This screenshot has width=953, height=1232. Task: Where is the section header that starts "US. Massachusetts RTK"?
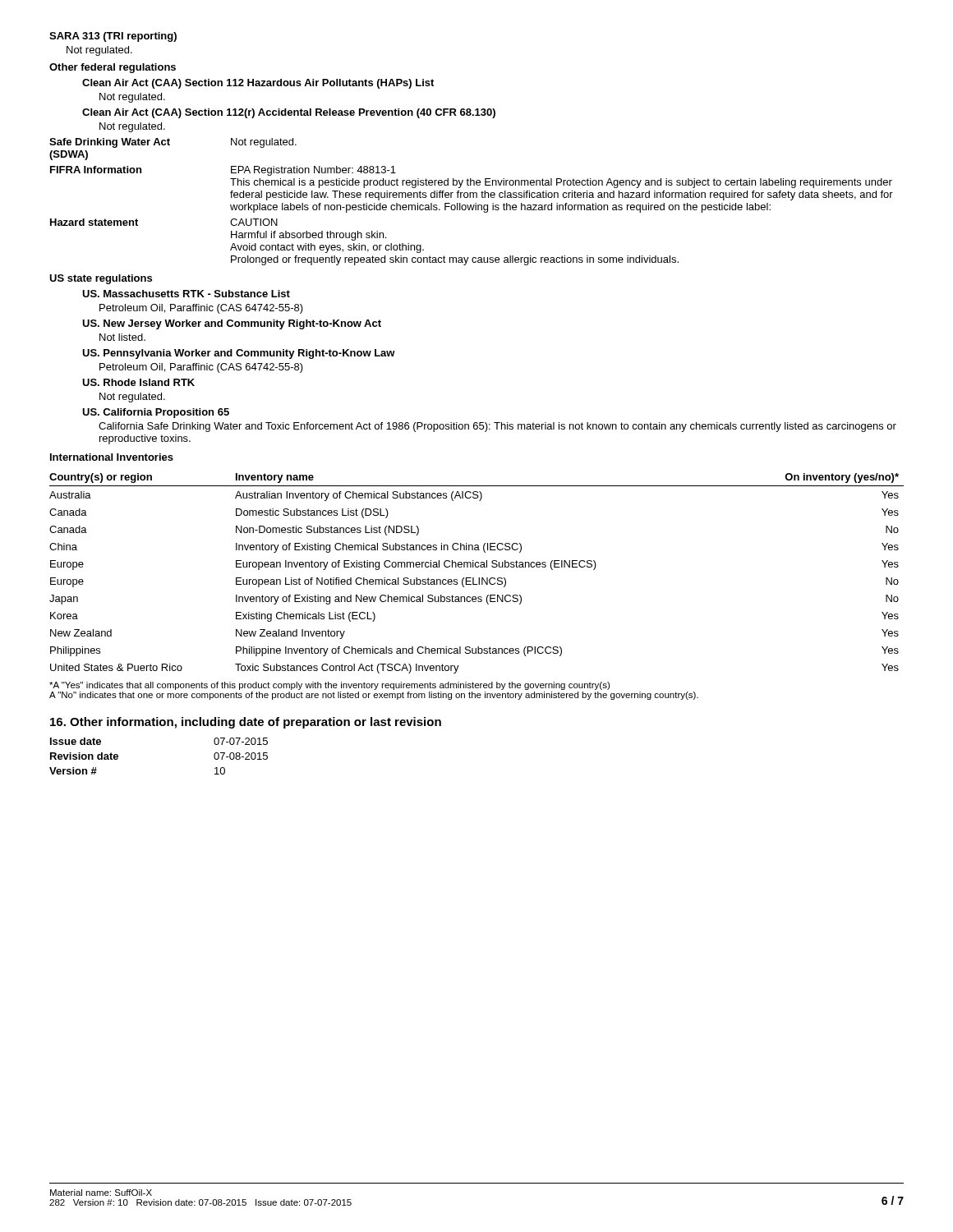186,294
